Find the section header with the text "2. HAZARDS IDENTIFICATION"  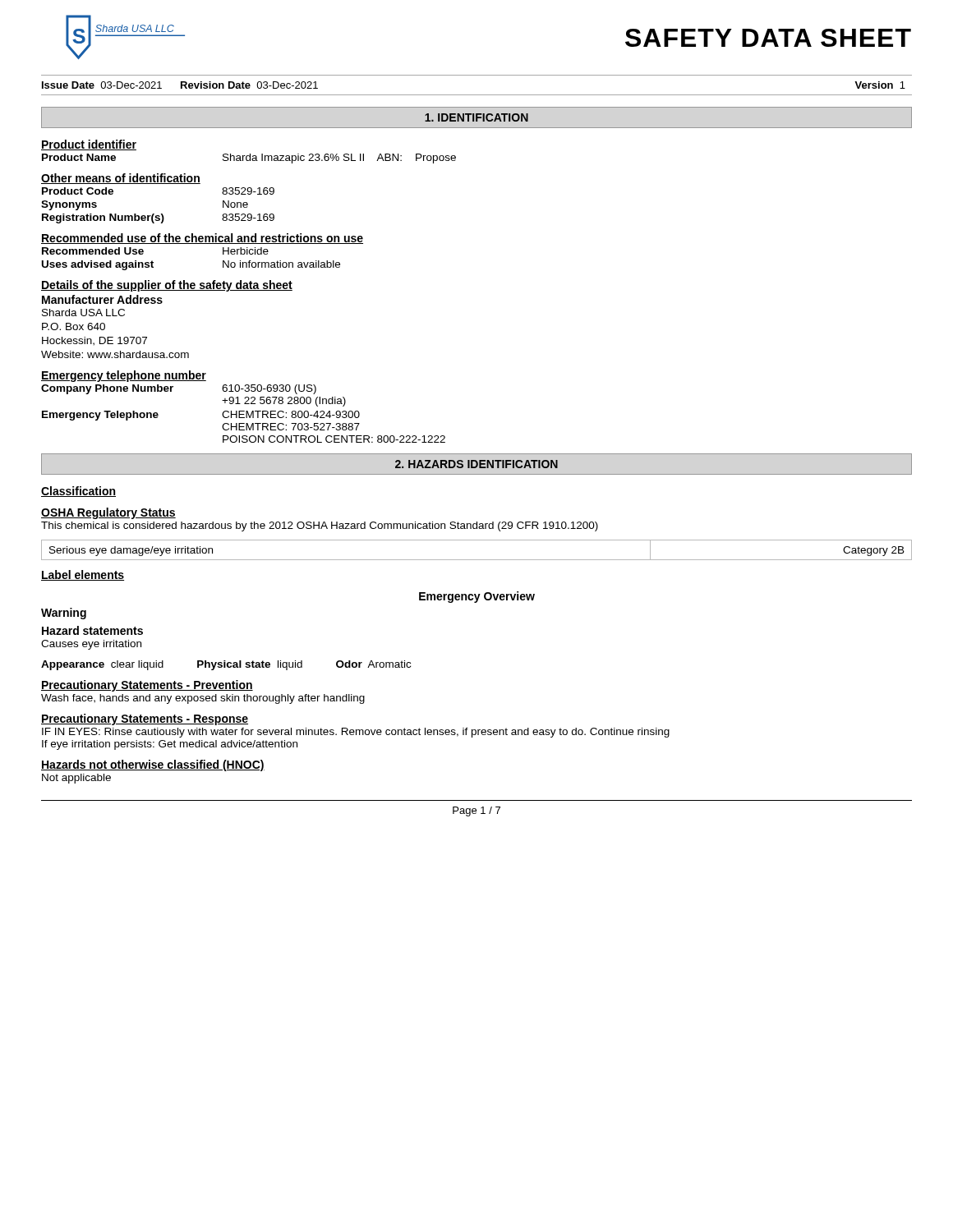476,464
